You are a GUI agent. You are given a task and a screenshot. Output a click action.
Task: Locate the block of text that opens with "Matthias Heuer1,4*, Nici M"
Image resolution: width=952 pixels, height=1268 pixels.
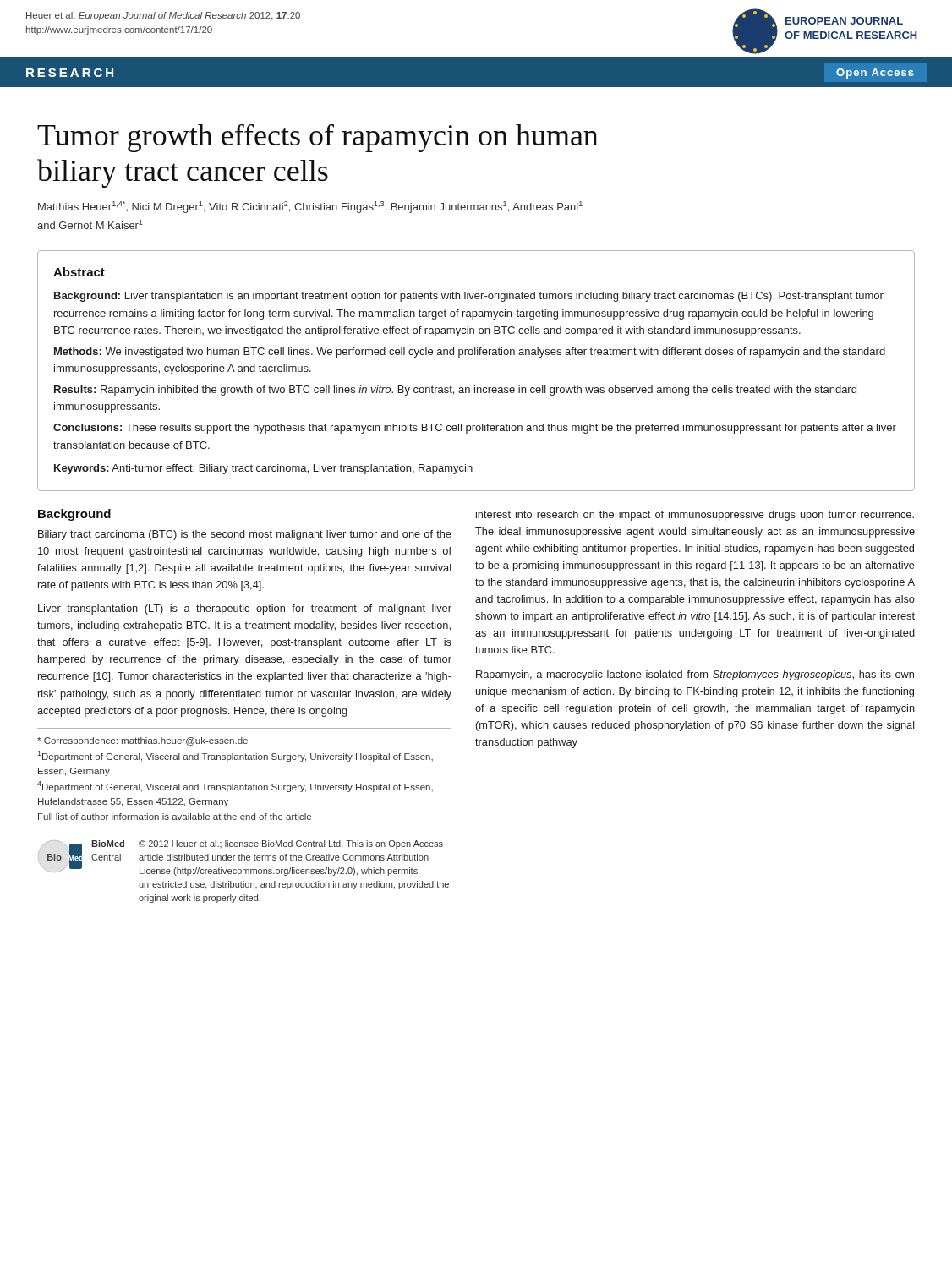coord(310,216)
